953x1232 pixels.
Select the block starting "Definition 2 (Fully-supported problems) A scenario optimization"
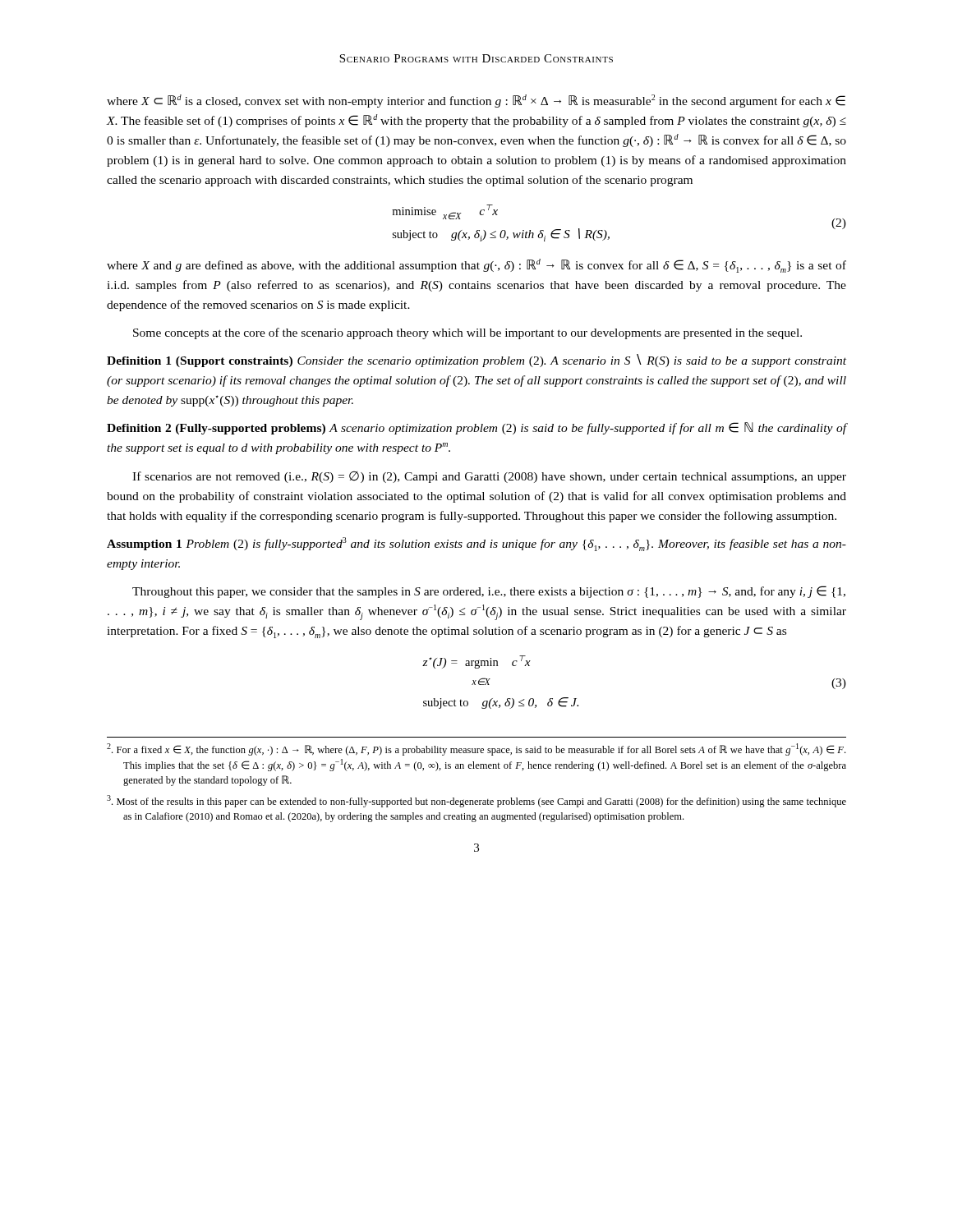pos(476,438)
